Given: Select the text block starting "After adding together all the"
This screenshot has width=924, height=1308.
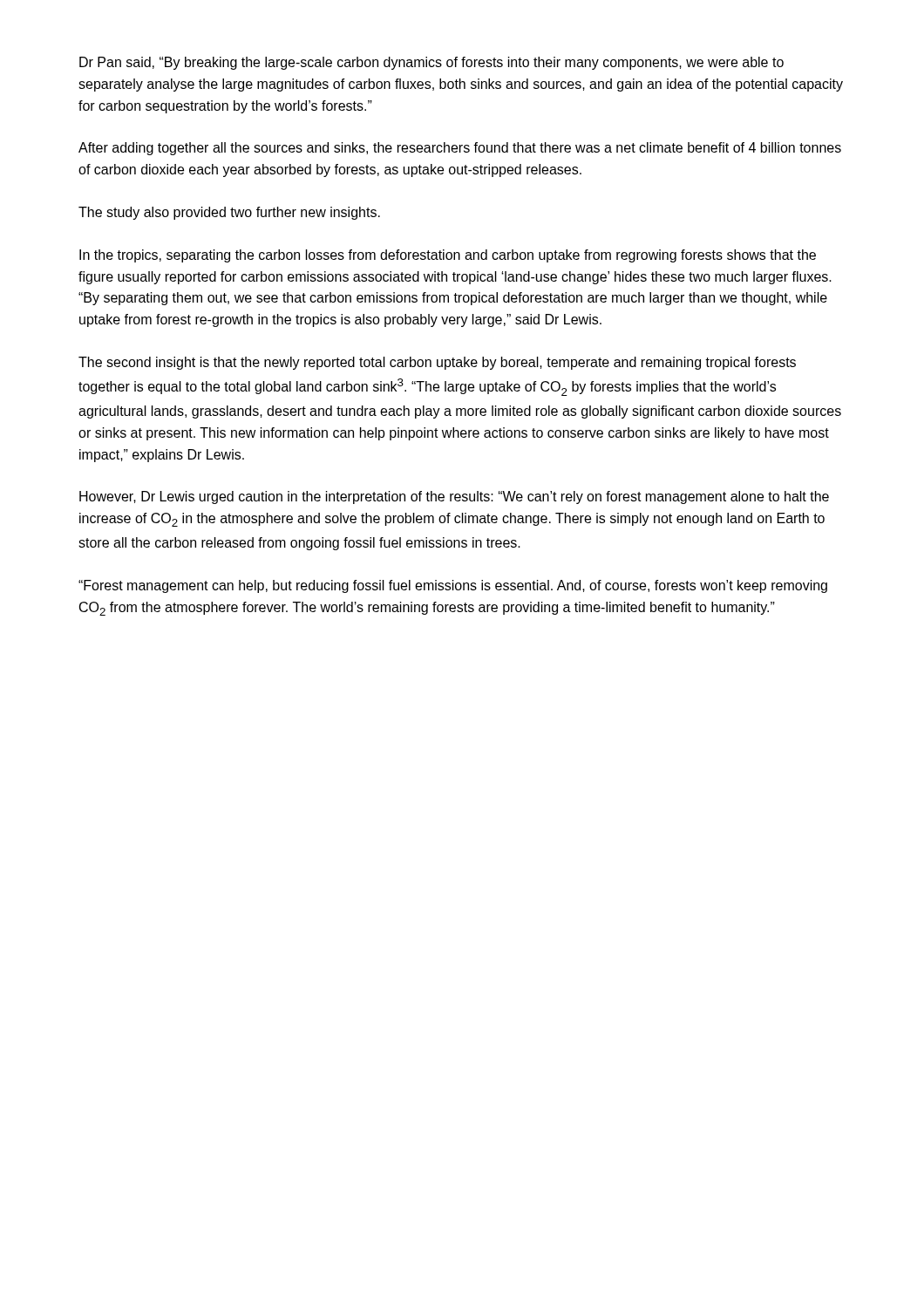Looking at the screenshot, I should (460, 159).
